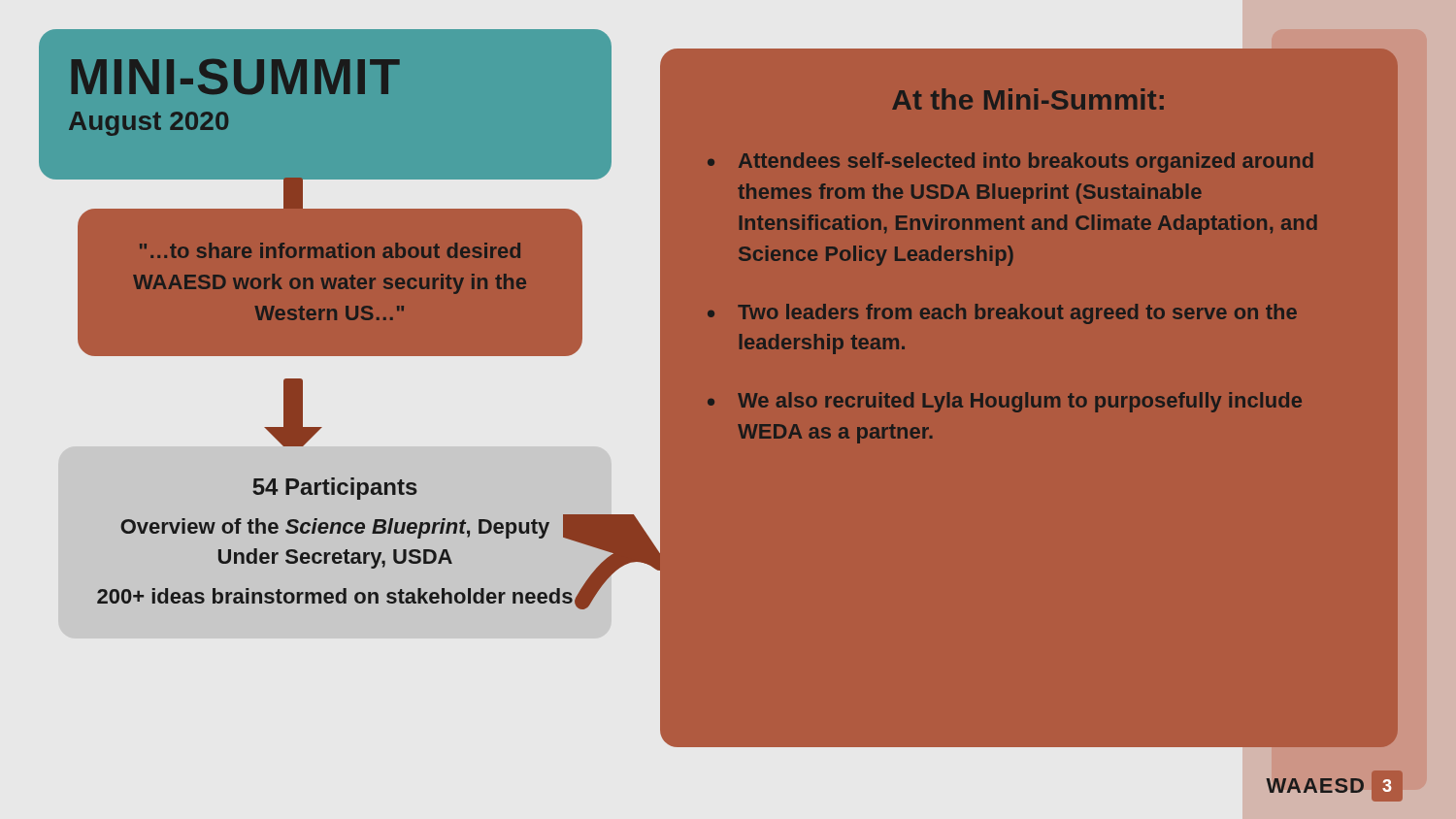Click the passage that begins "54 Participants Overview of"
This screenshot has width=1456, height=819.
pyautogui.click(x=335, y=543)
